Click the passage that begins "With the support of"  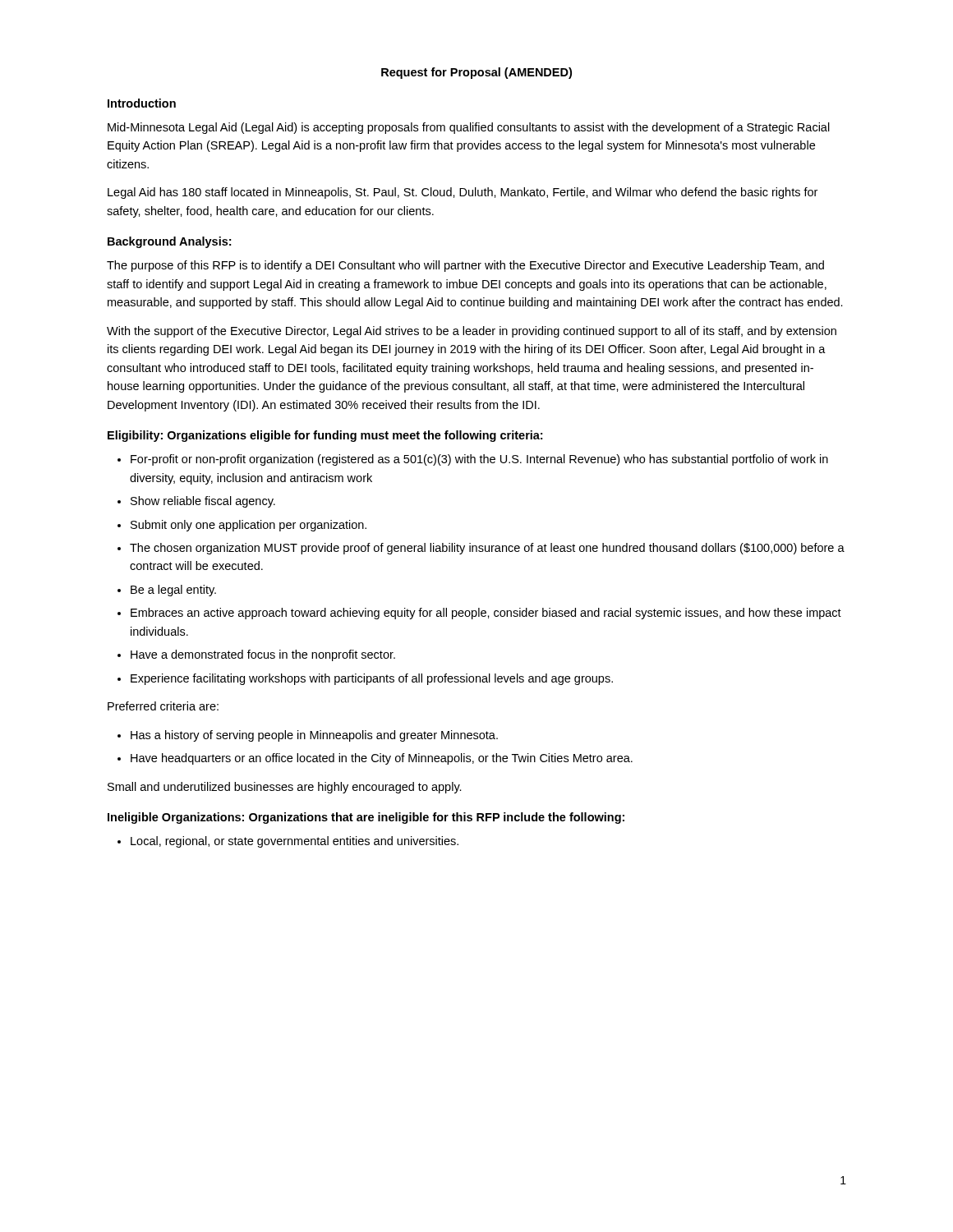pos(472,368)
